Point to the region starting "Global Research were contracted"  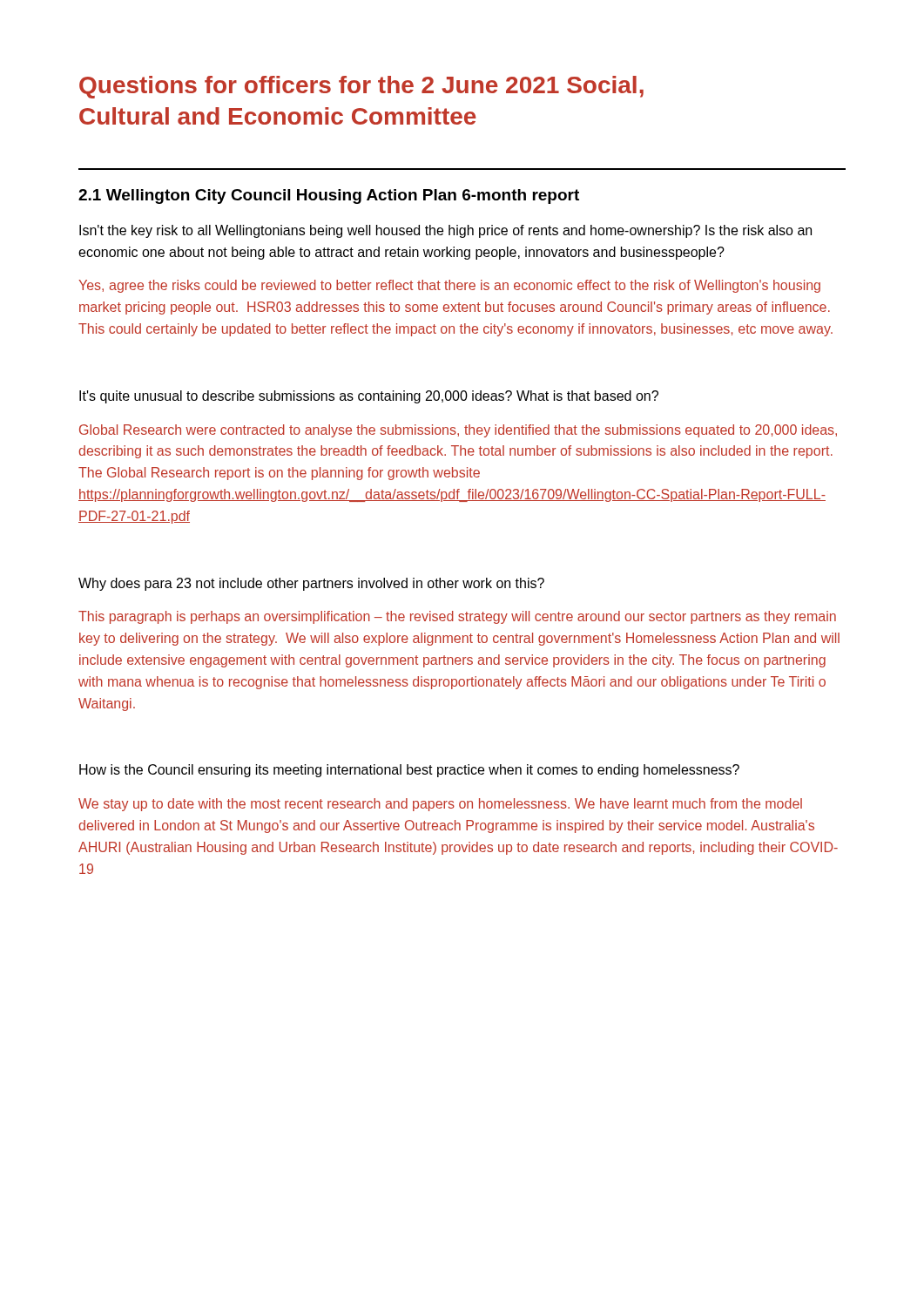click(x=458, y=473)
